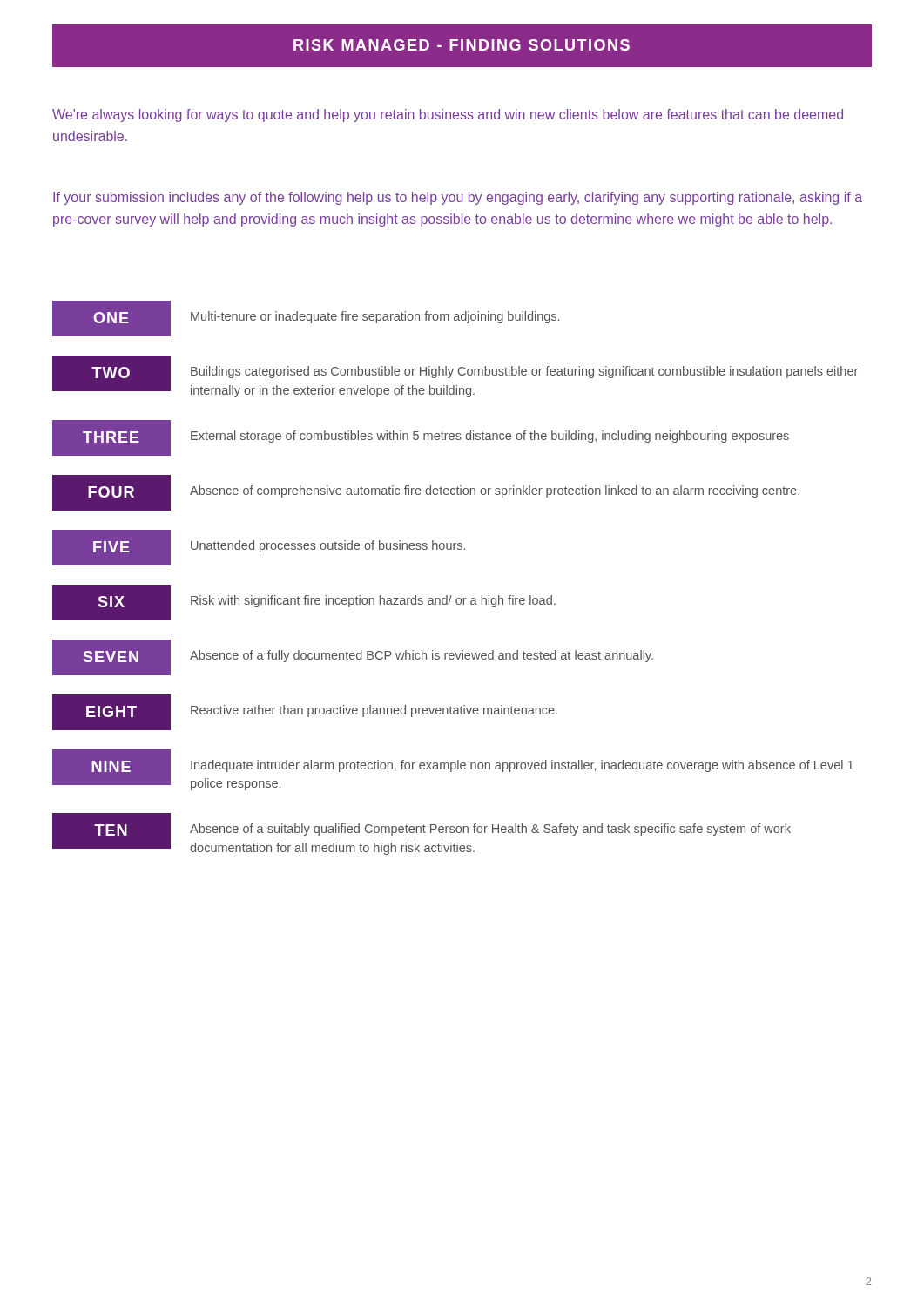Locate the block of text that opens with "FIVE Unattended processes outside of business"
The height and width of the screenshot is (1307, 924).
click(x=462, y=547)
